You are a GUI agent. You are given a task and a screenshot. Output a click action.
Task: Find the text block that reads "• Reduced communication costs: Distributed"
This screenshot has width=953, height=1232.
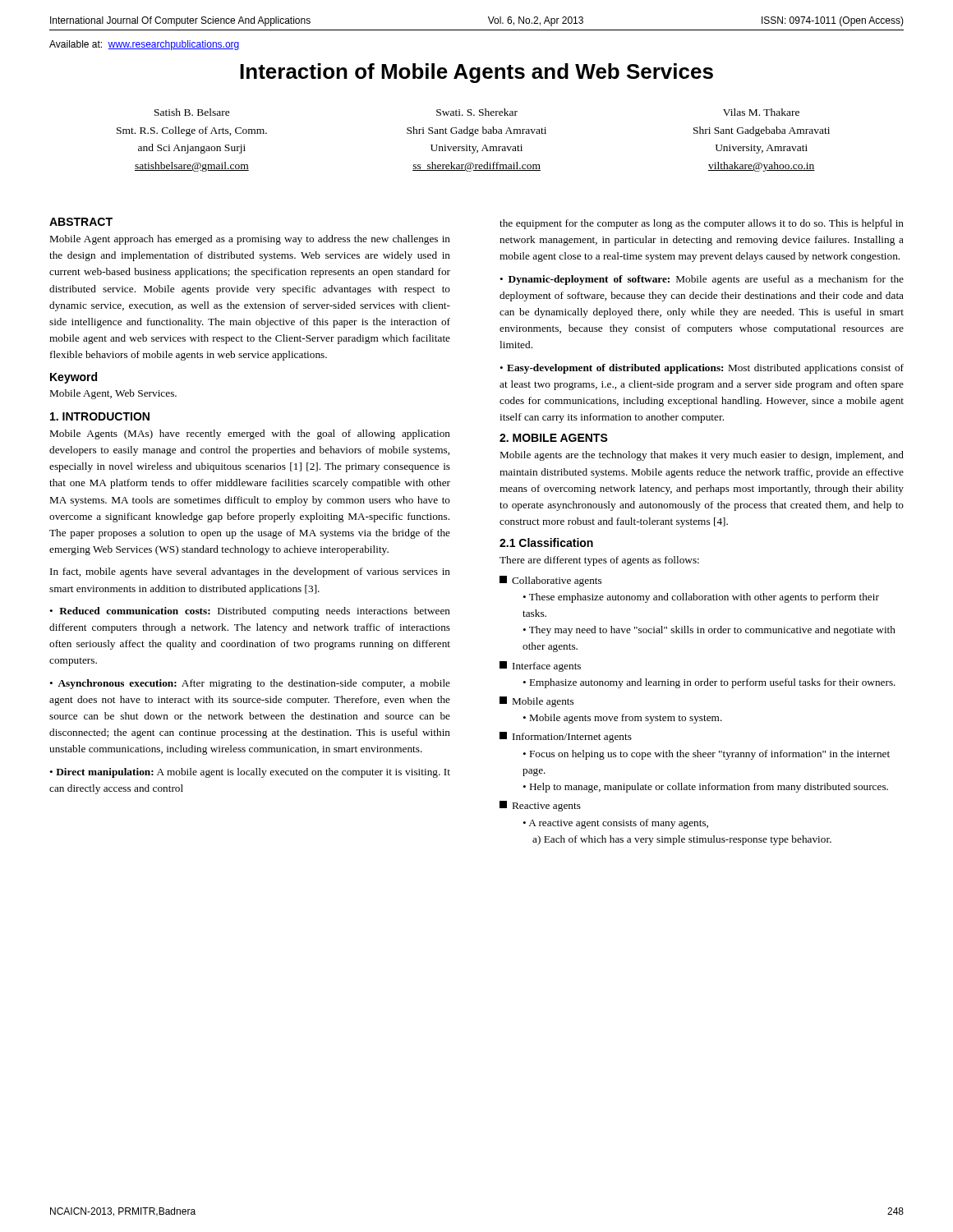point(250,635)
